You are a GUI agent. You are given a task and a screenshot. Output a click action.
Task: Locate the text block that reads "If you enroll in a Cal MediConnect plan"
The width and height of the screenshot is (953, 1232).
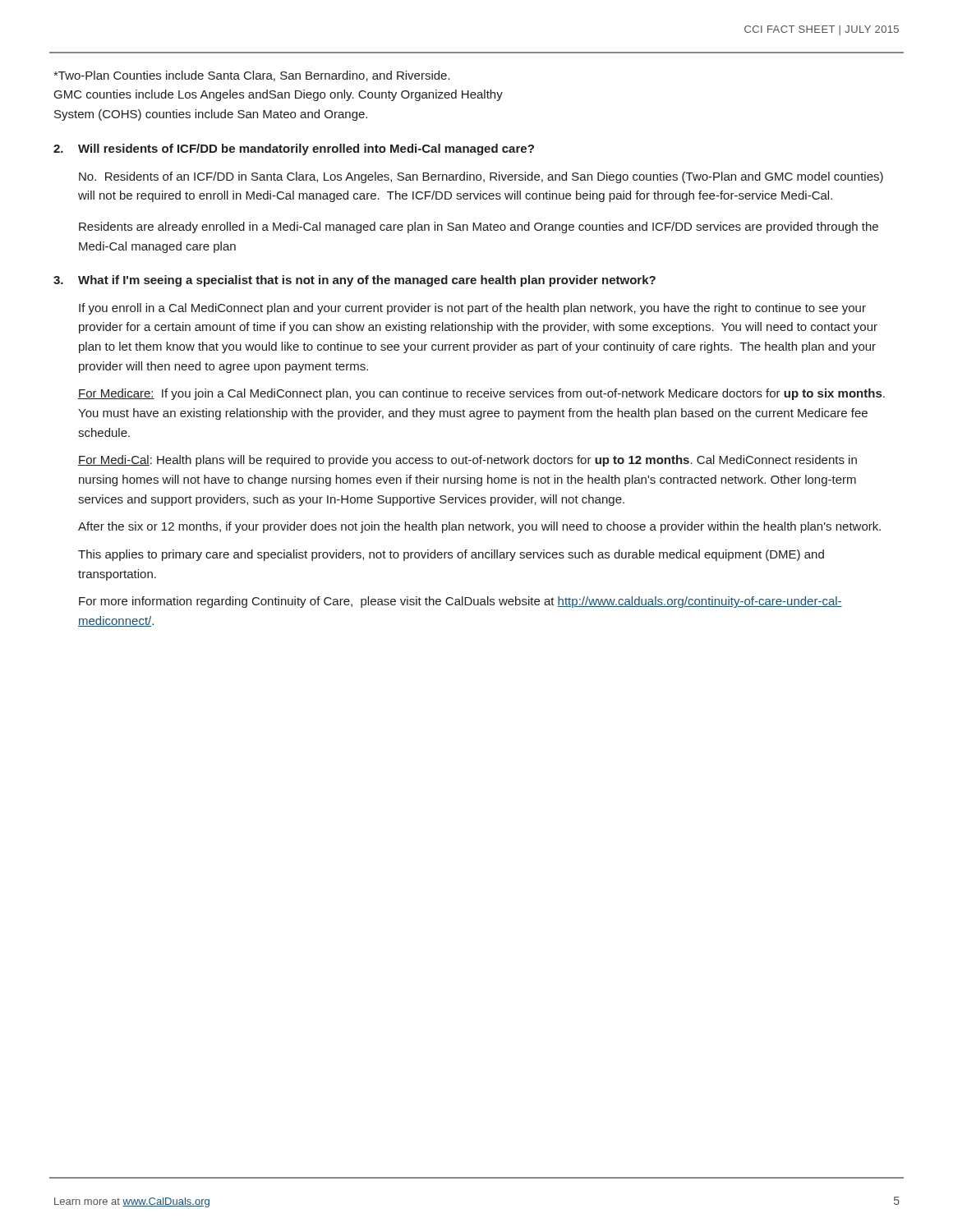pyautogui.click(x=489, y=337)
